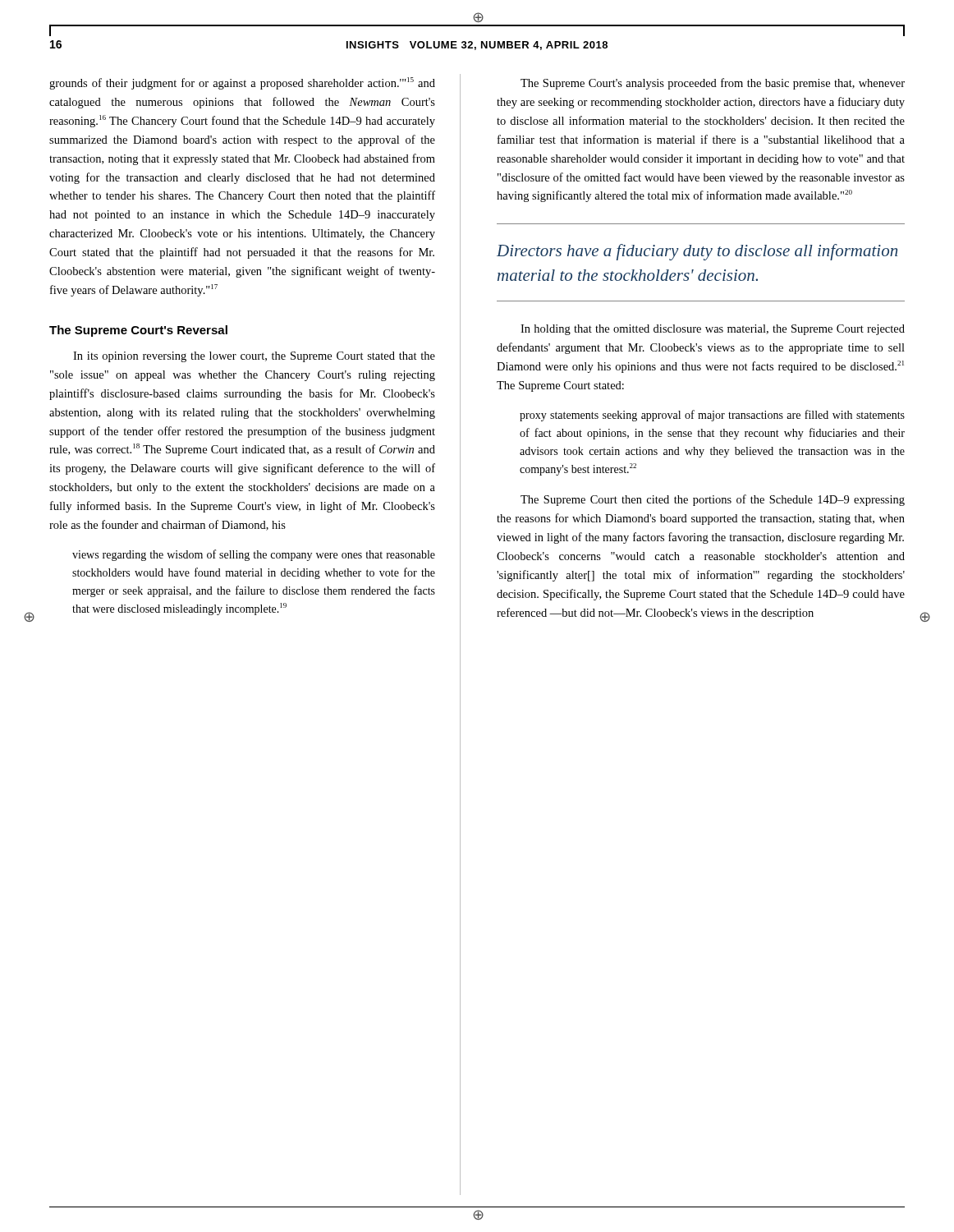Image resolution: width=954 pixels, height=1232 pixels.
Task: Navigate to the passage starting "views regarding the wisdom of"
Action: pyautogui.click(x=254, y=582)
